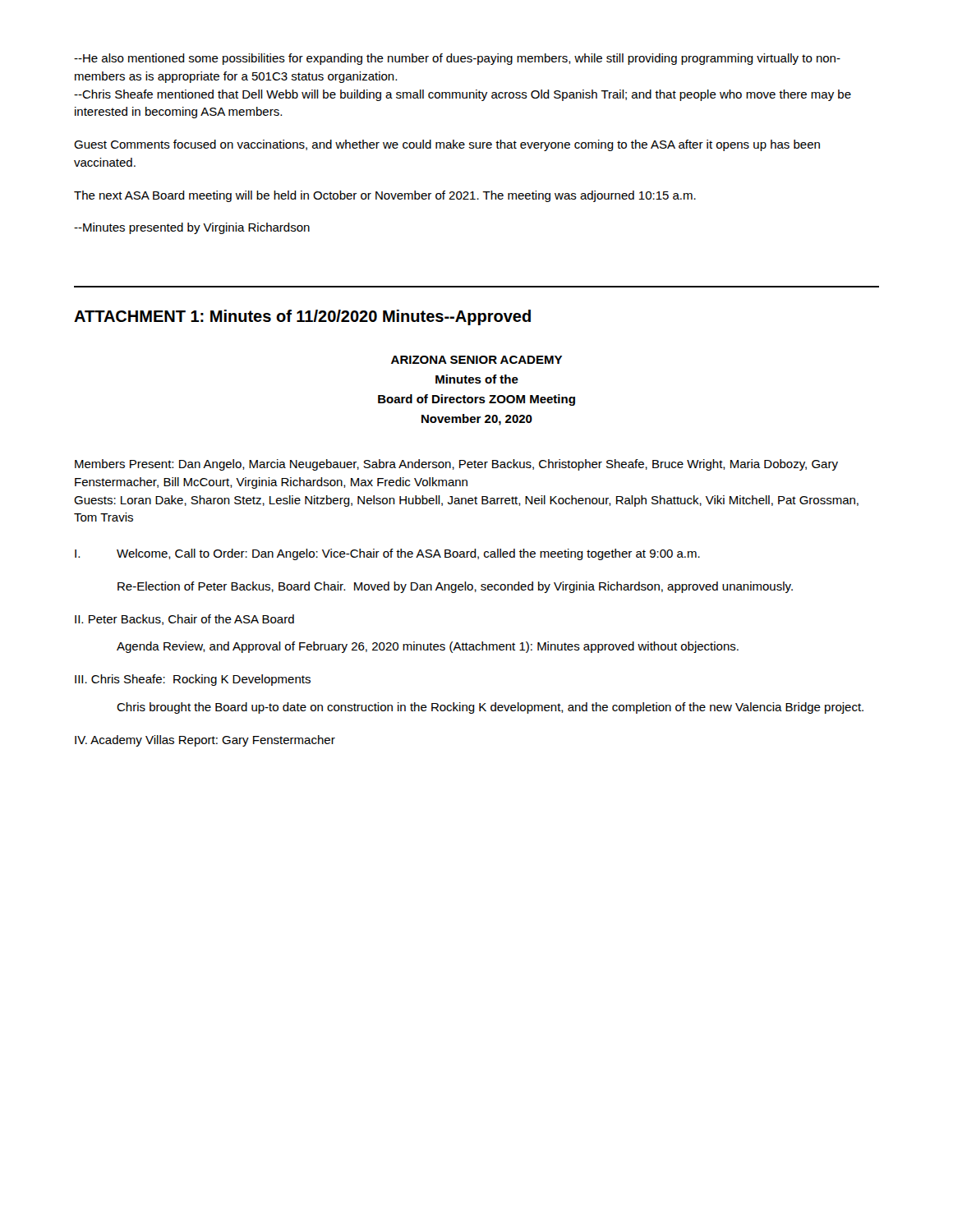This screenshot has height=1232, width=953.
Task: Point to the text block starting "The next ASA Board meeting will be held"
Action: (385, 195)
